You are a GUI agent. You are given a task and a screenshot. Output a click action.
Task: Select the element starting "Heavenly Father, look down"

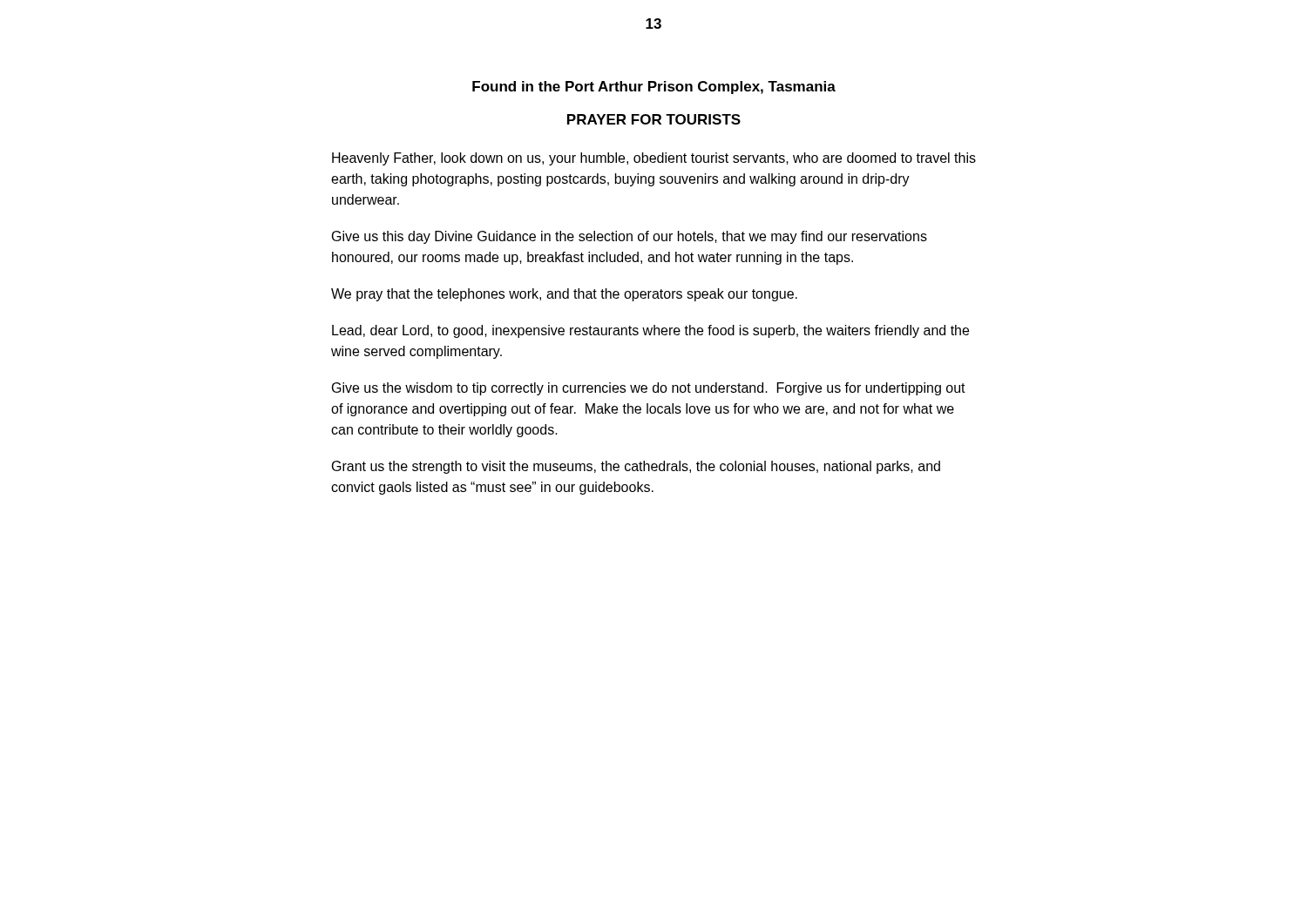click(x=653, y=179)
